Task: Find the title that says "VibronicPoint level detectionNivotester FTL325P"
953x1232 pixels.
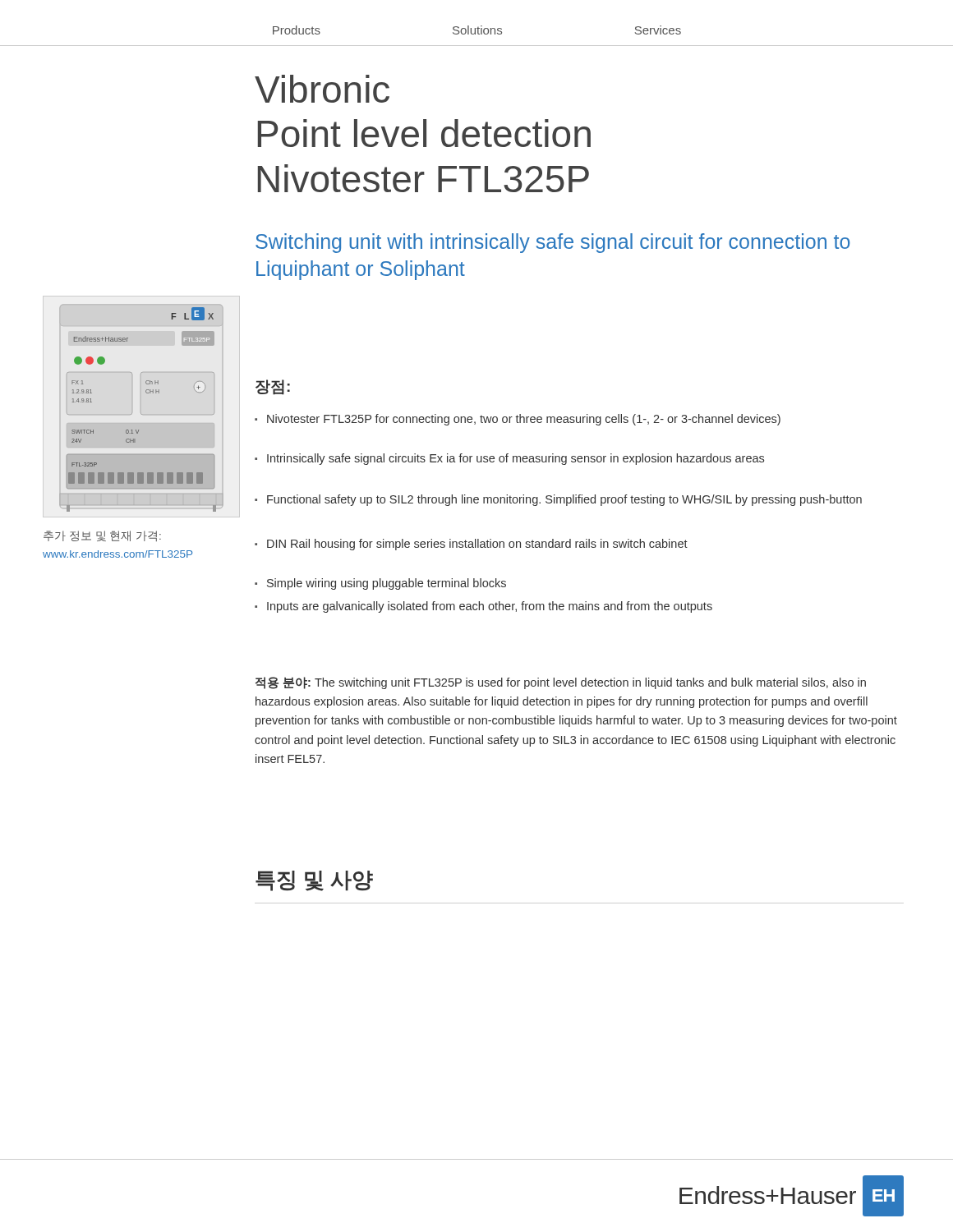Action: point(579,134)
